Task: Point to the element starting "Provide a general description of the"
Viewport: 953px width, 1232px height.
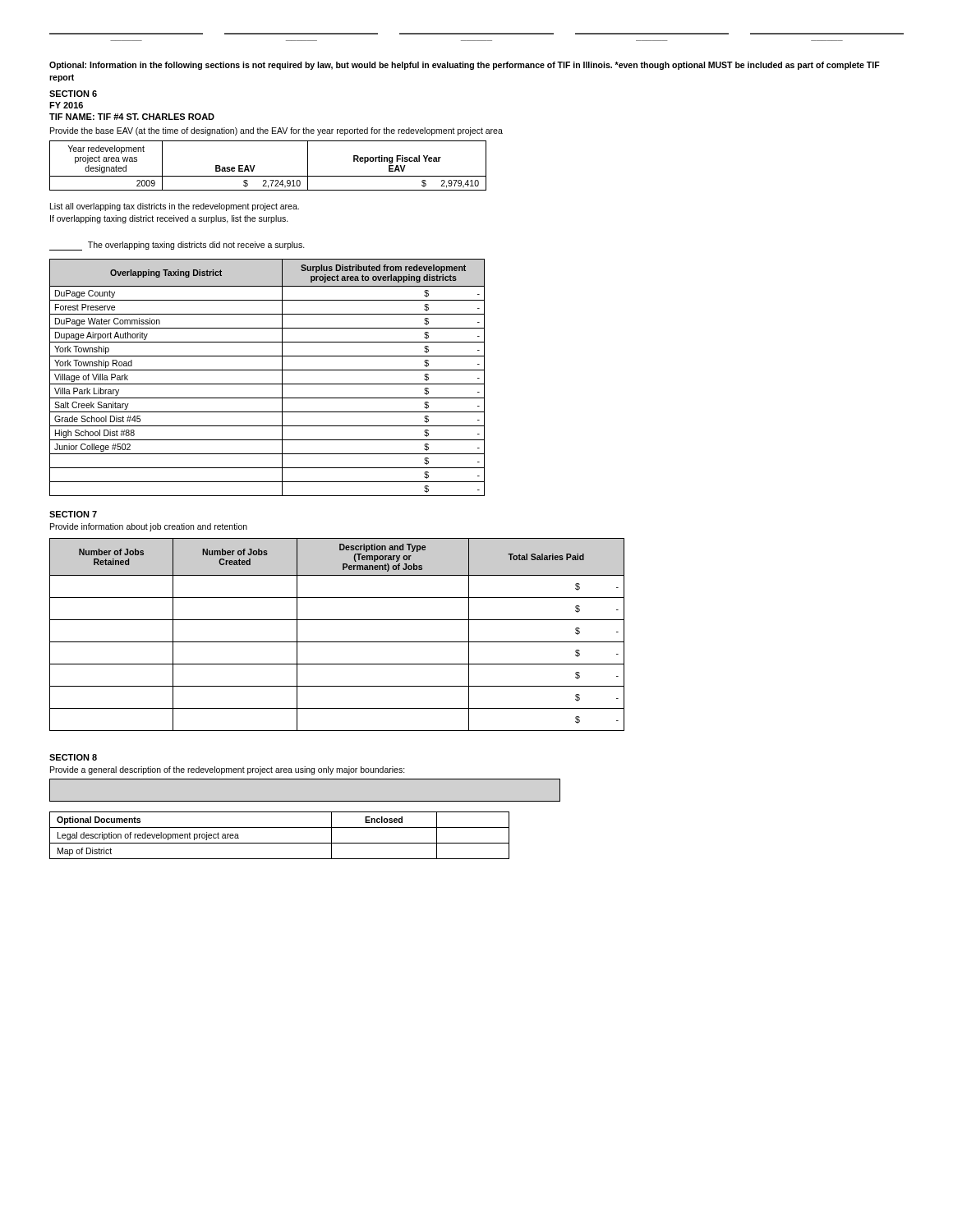Action: coord(227,769)
